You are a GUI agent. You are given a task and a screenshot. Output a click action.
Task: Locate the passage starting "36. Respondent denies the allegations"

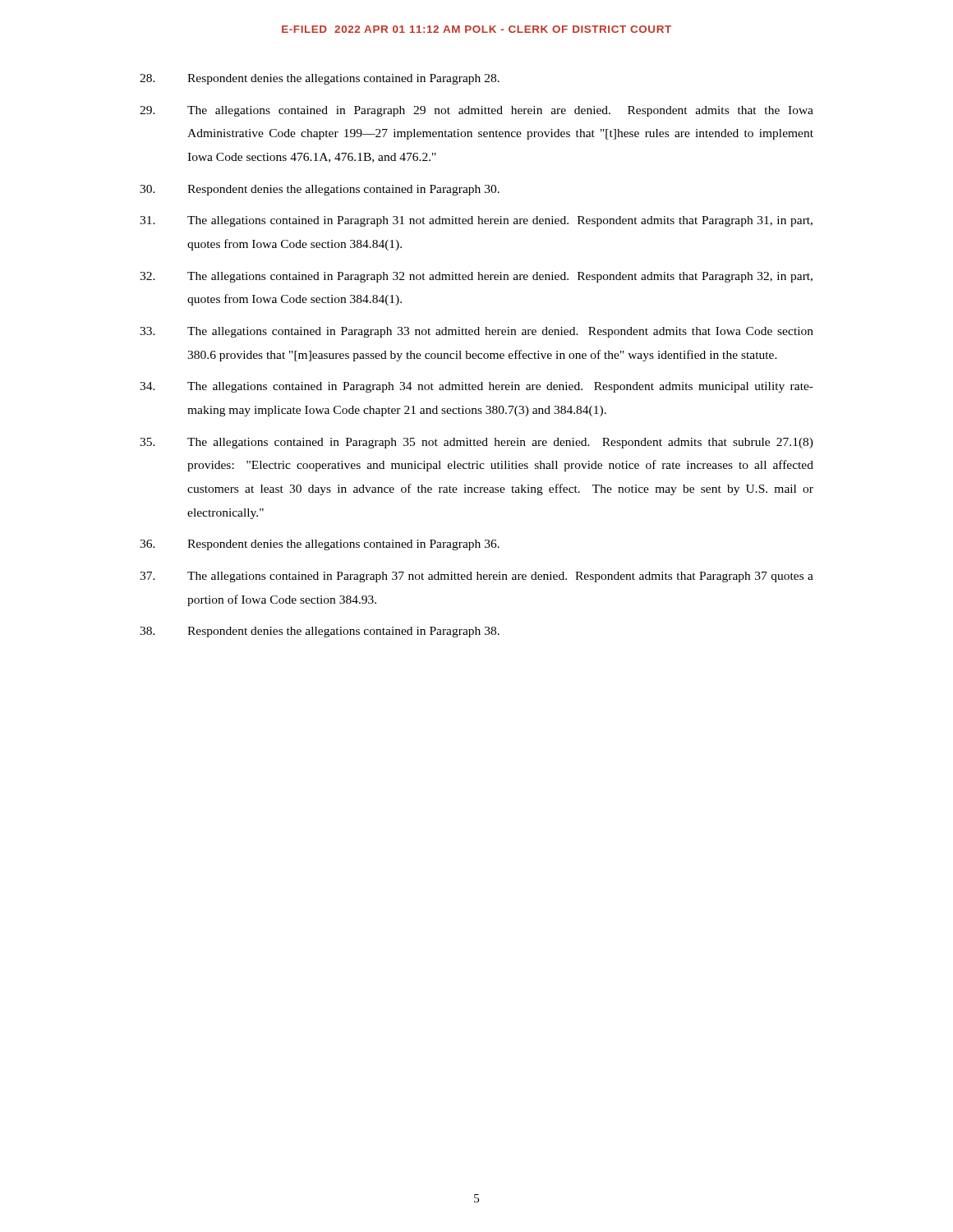476,544
